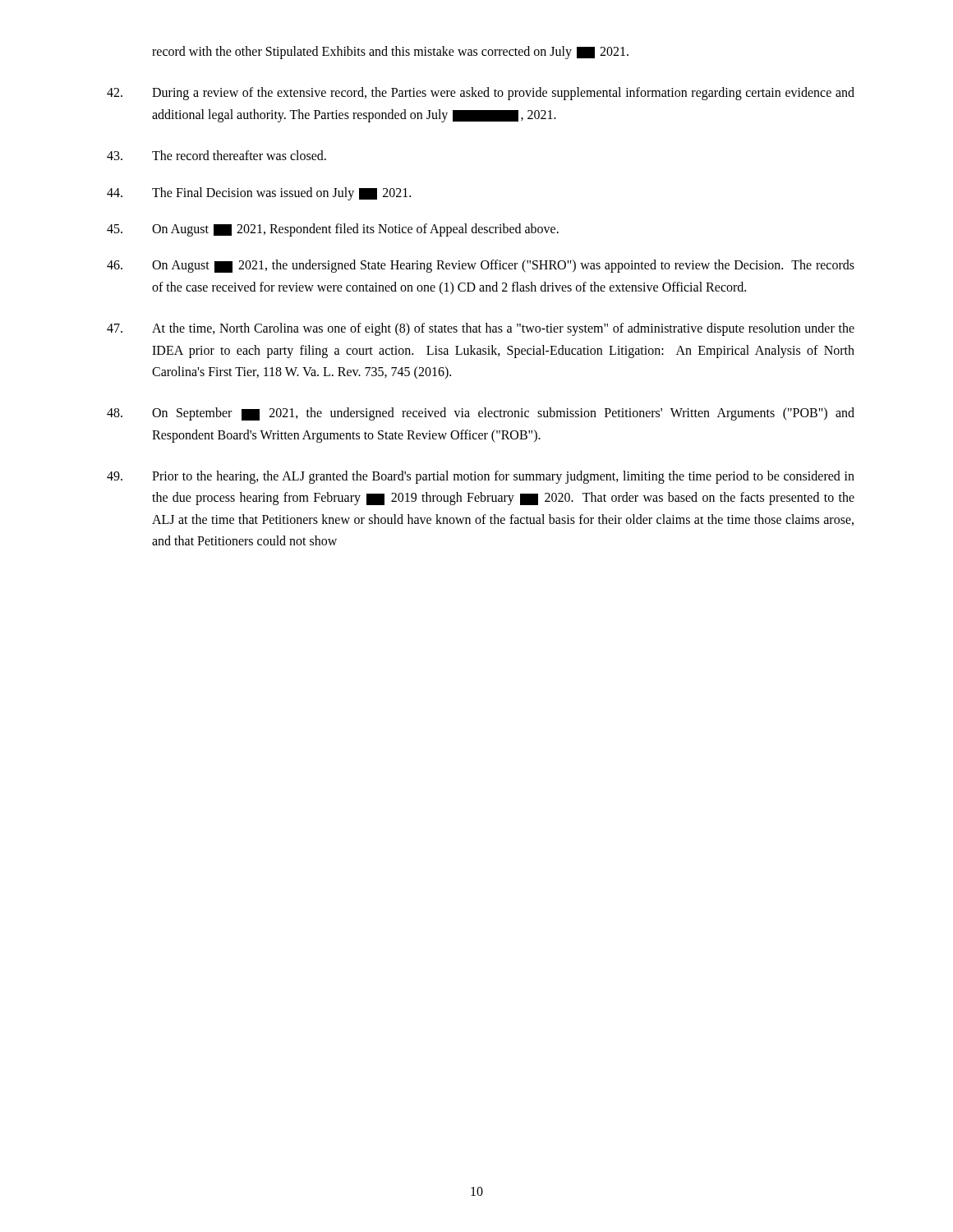Find the list item that reads "48. On September 2021, the undersigned received"

(481, 424)
